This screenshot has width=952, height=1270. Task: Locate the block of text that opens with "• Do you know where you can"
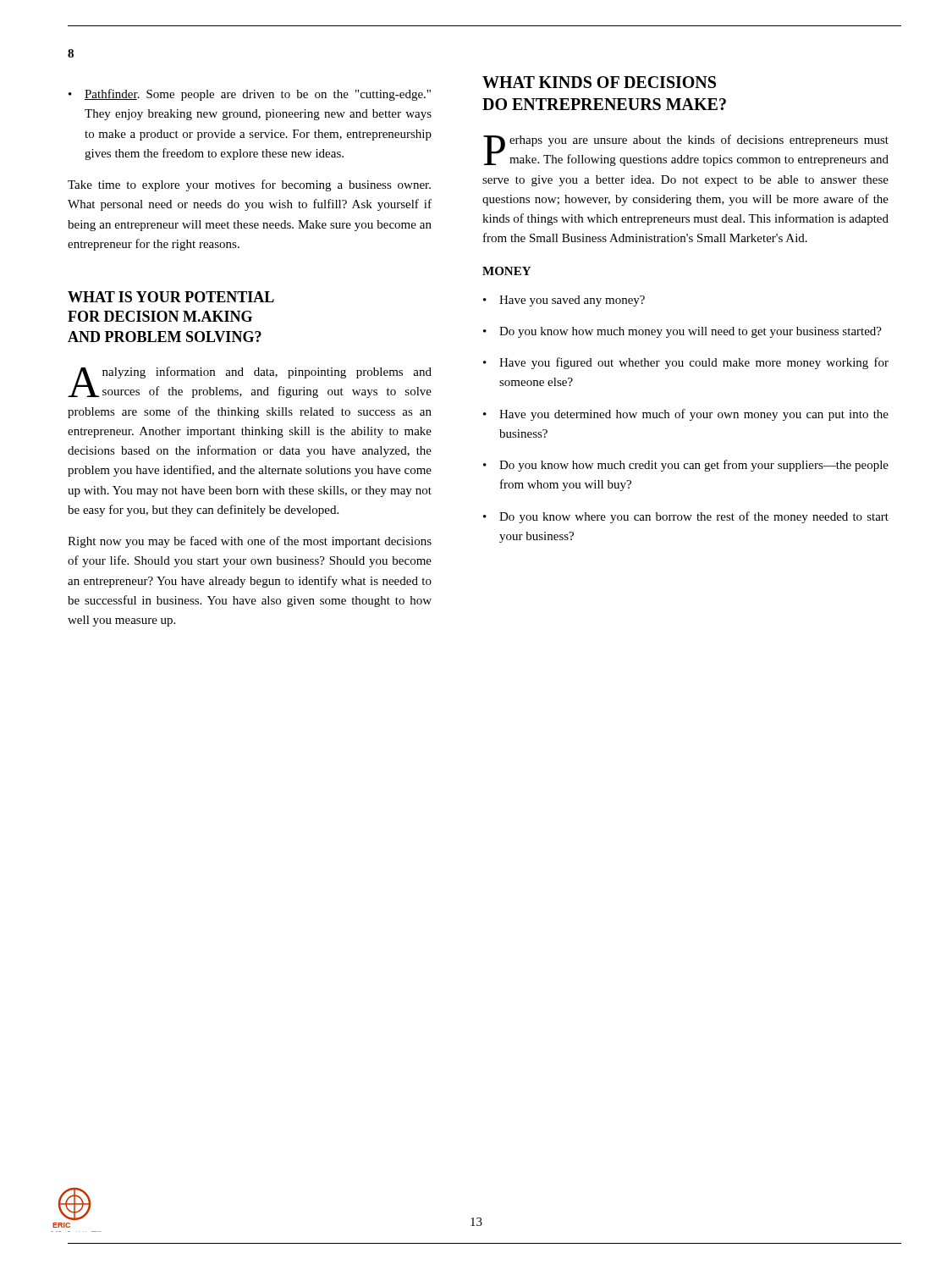coord(685,525)
